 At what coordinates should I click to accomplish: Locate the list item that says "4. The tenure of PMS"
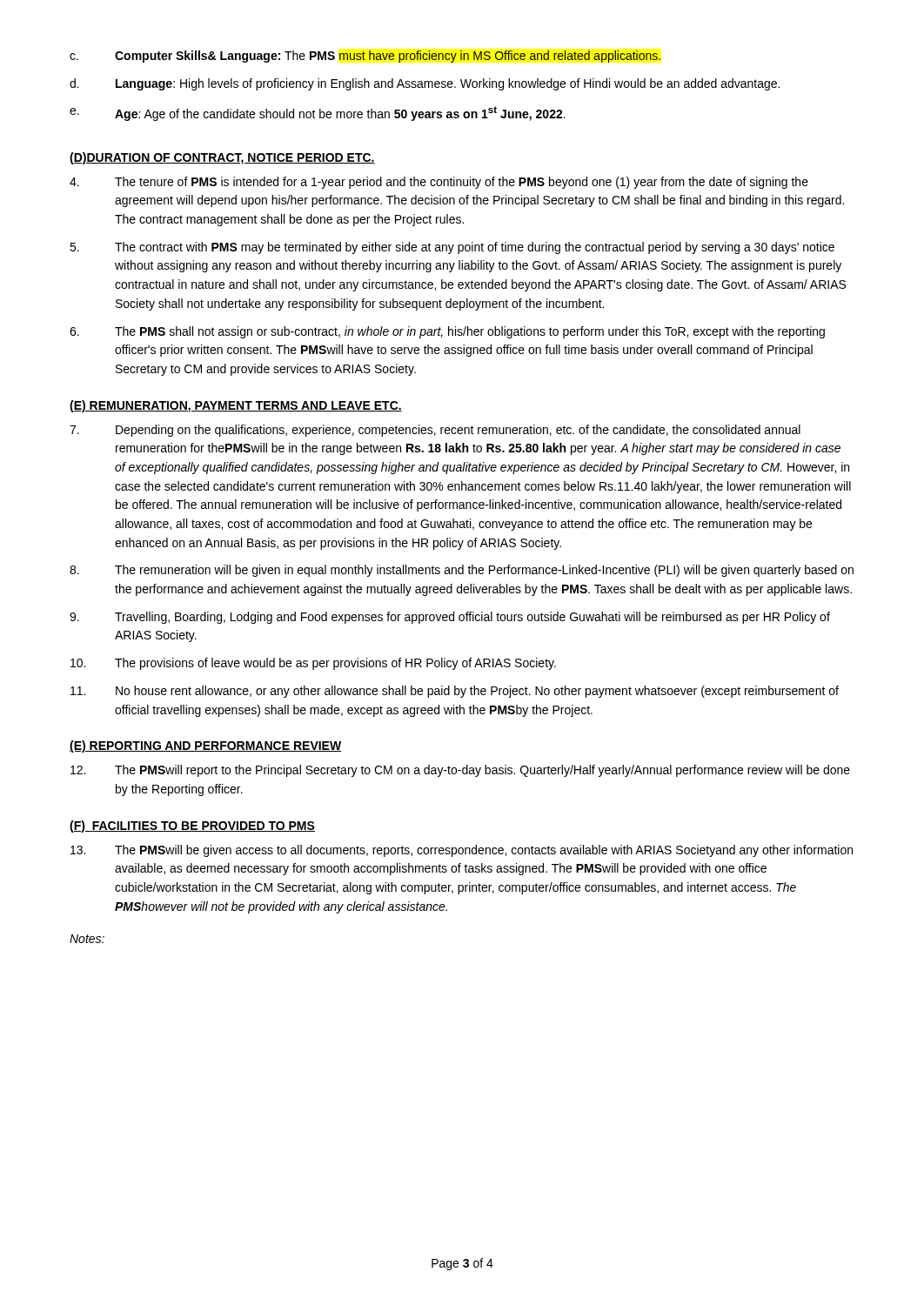462,201
